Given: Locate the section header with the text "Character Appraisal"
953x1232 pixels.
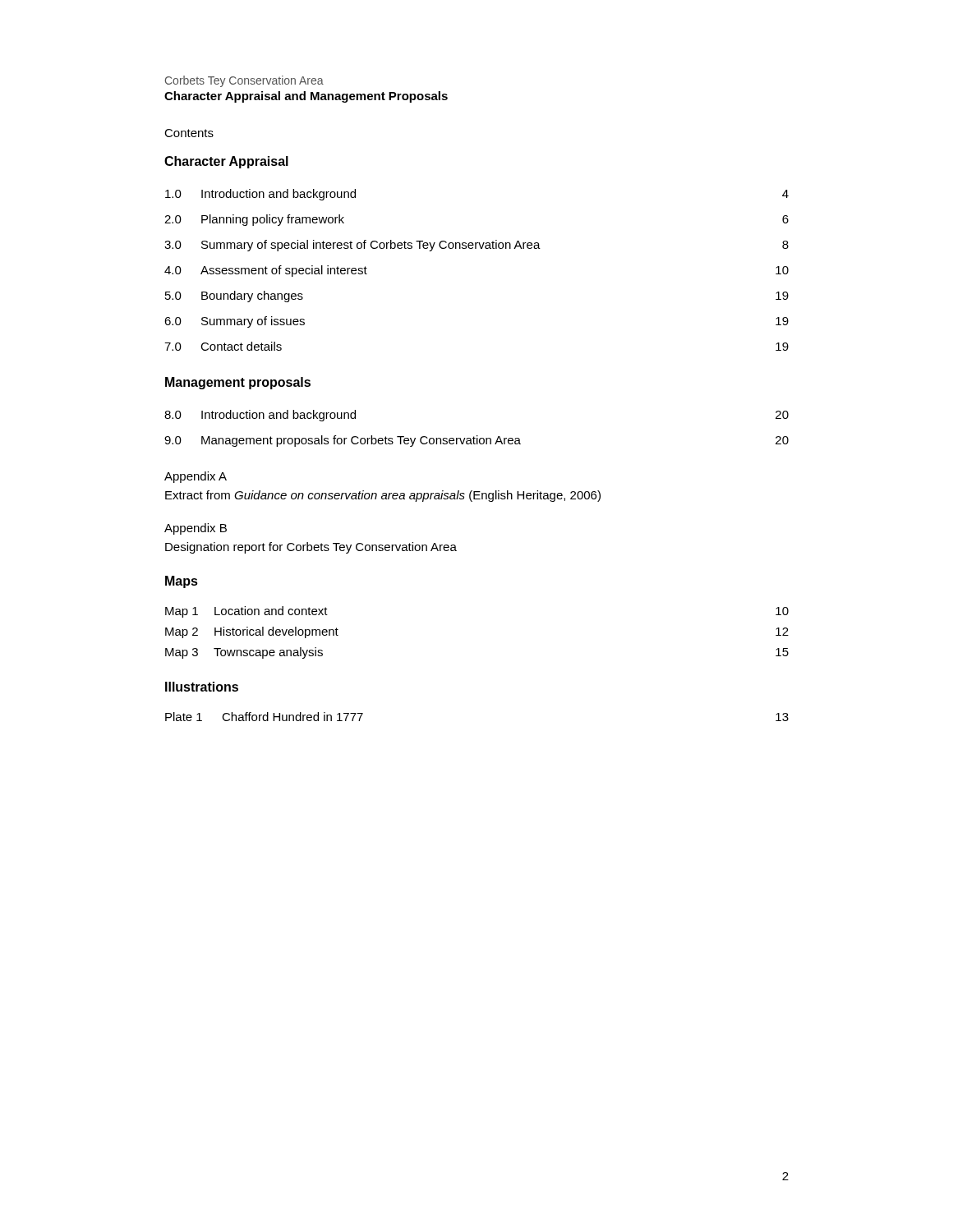Looking at the screenshot, I should point(227,161).
